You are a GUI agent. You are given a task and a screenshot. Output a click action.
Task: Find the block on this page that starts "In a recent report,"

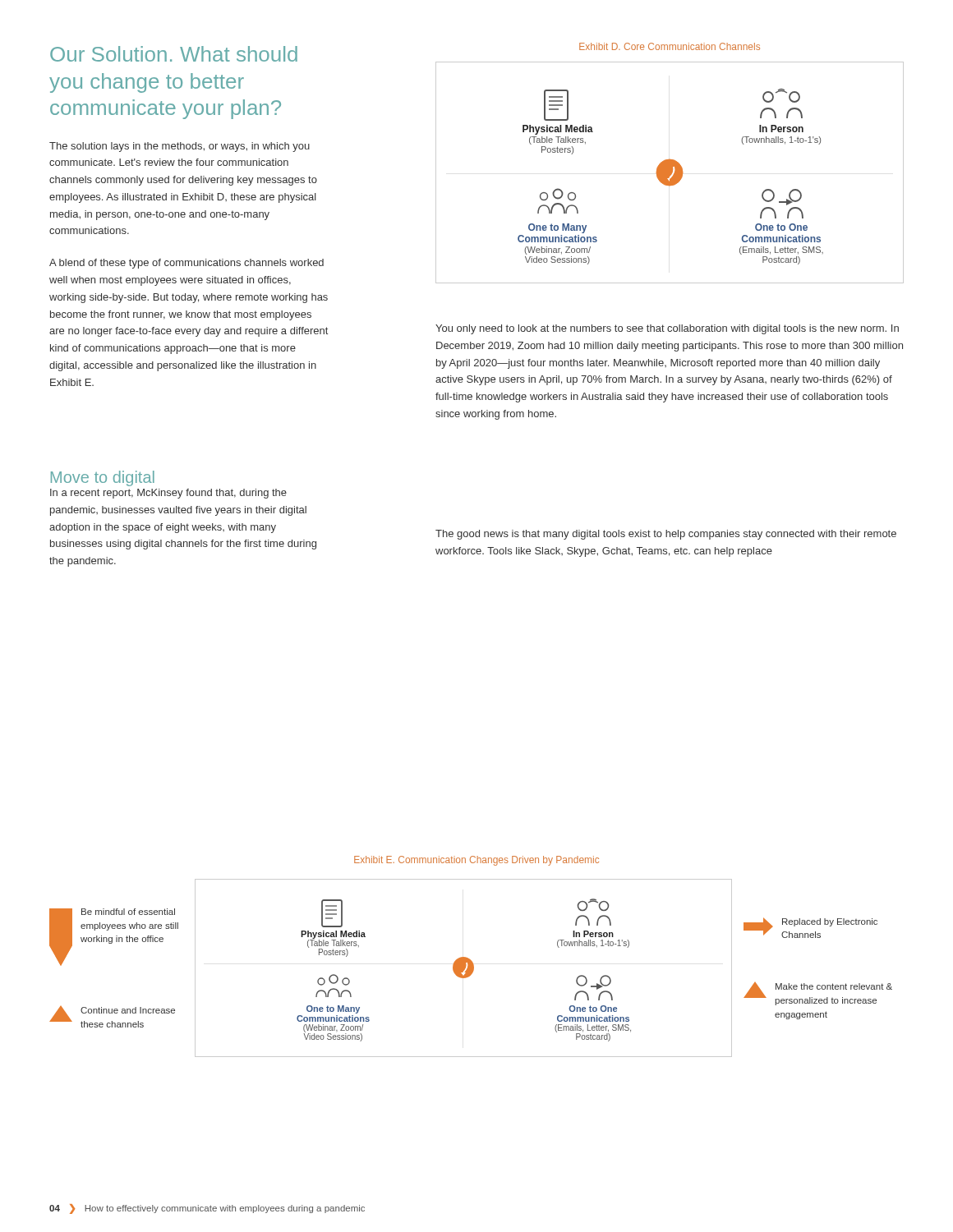183,527
